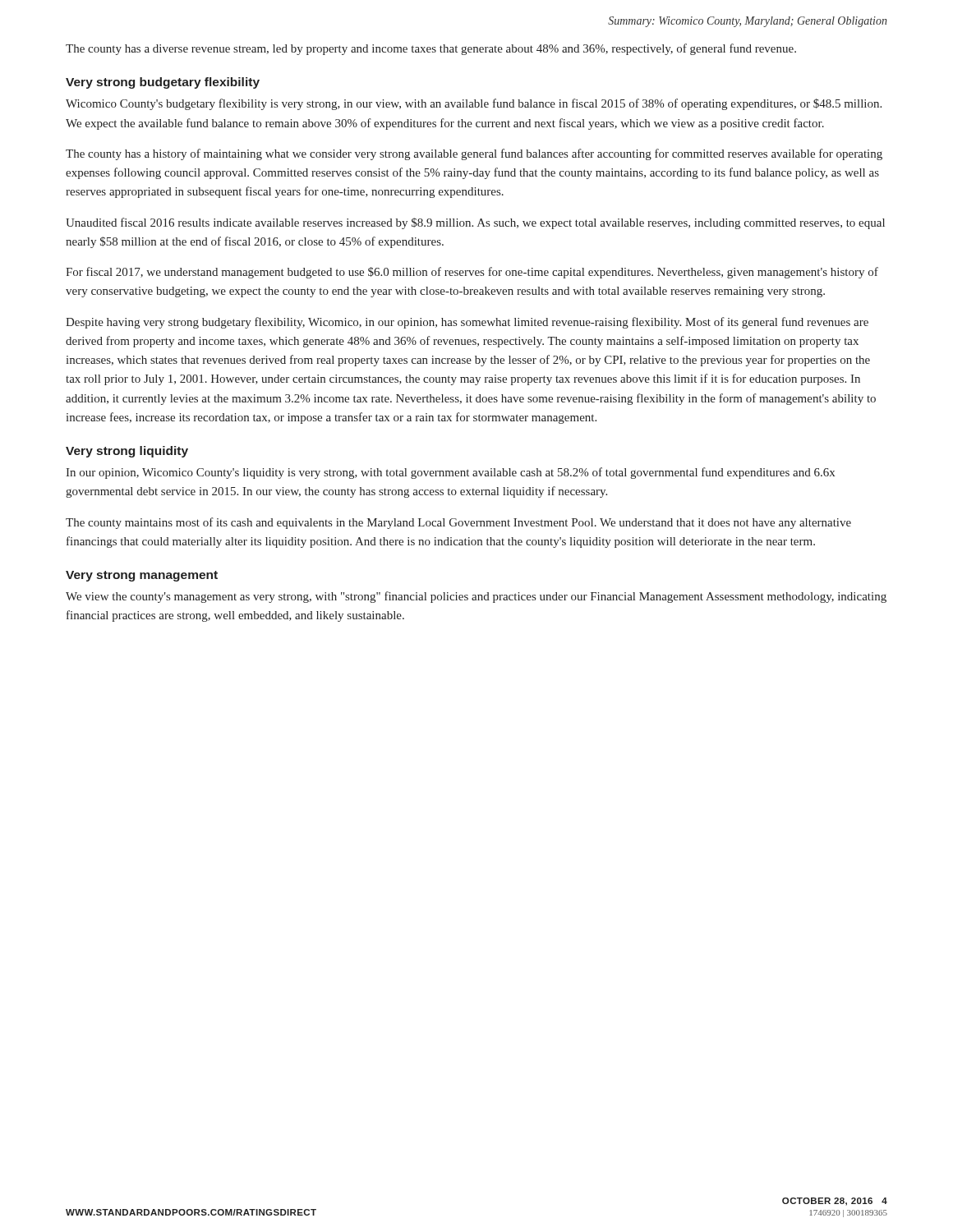Viewport: 953px width, 1232px height.
Task: Click on the text block with the text "Unaudited fiscal 2016 results indicate available reserves increased"
Action: pos(476,232)
